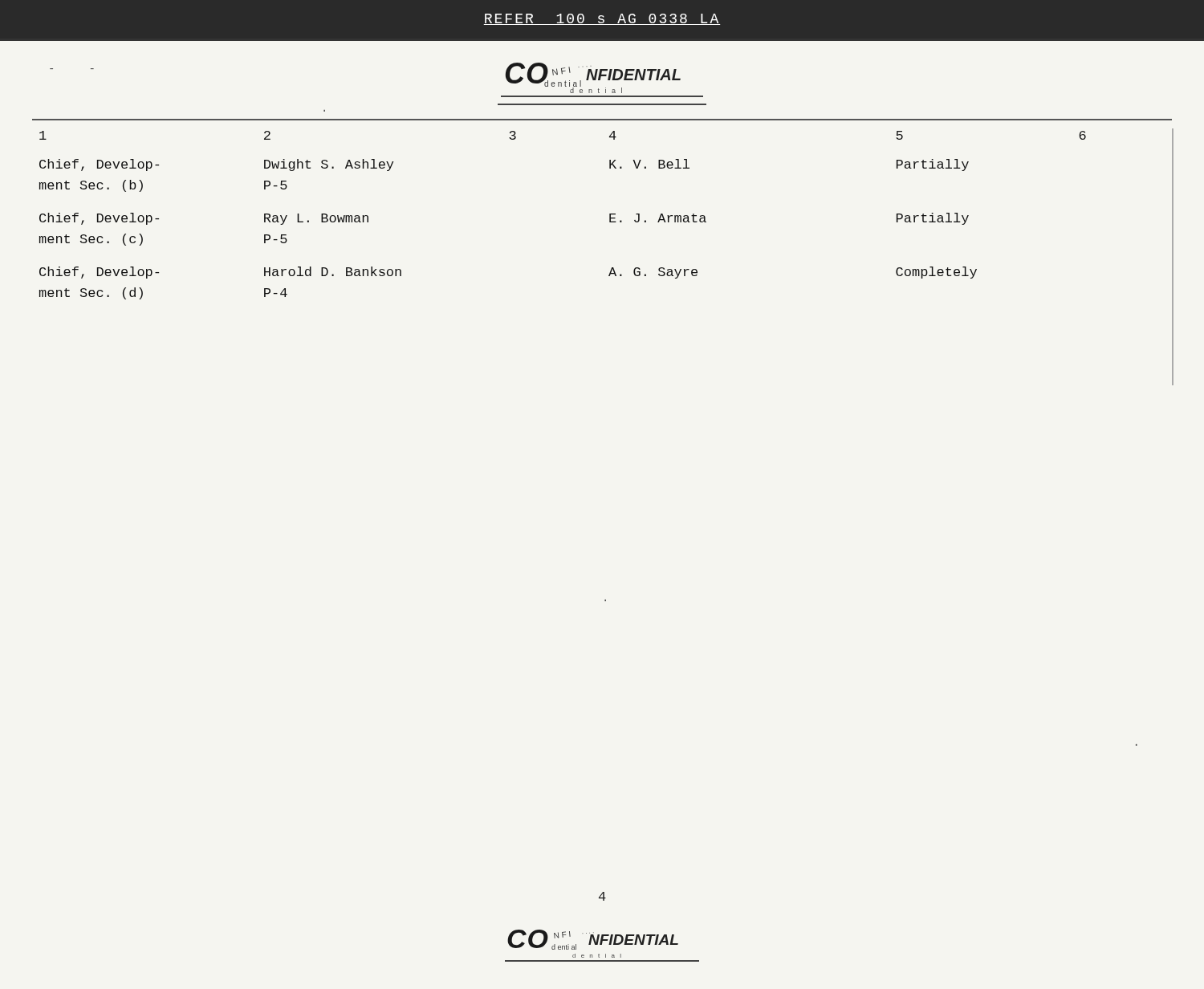
Task: Click the table
Action: pos(602,218)
